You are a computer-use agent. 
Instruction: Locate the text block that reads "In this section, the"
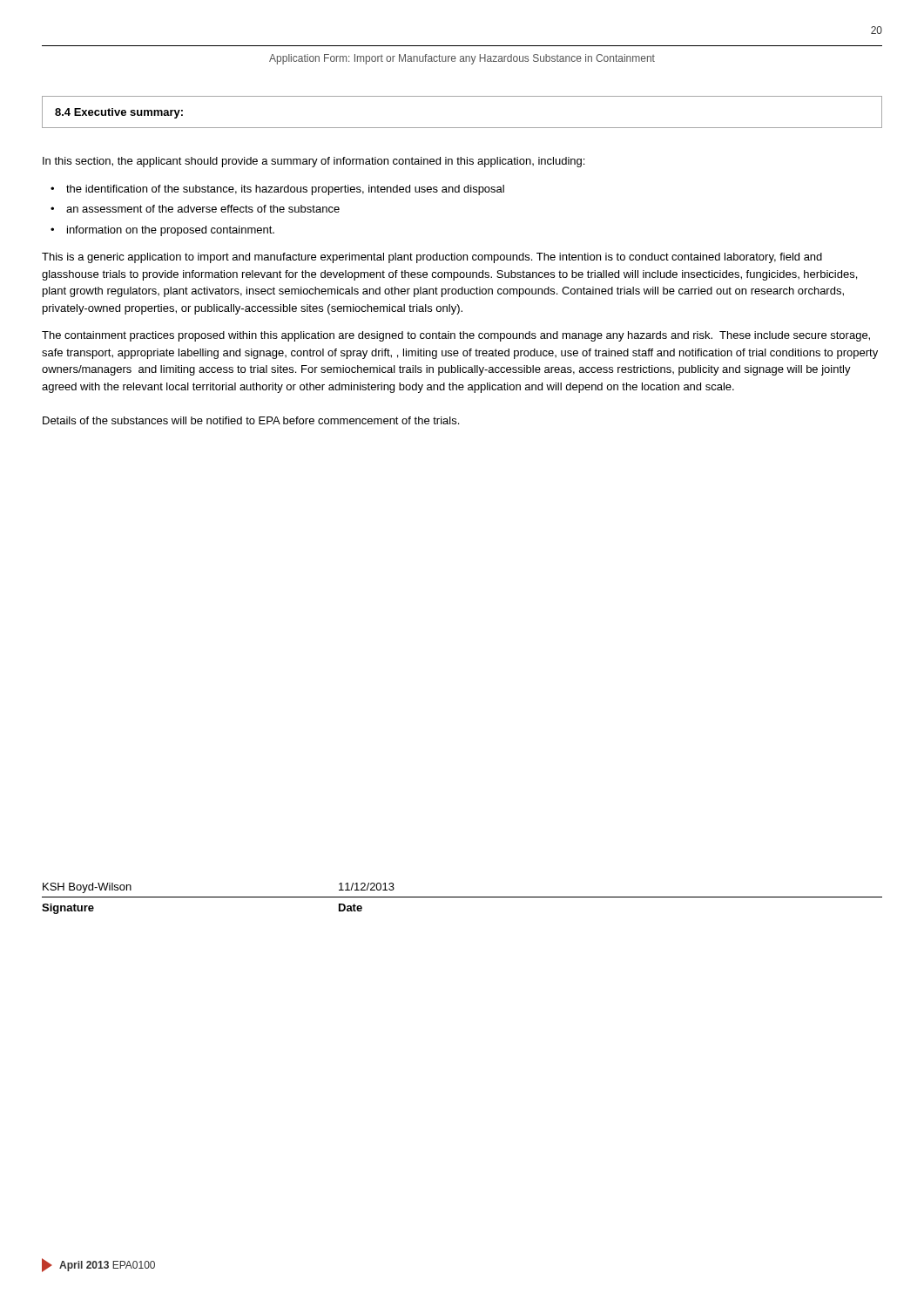(462, 161)
